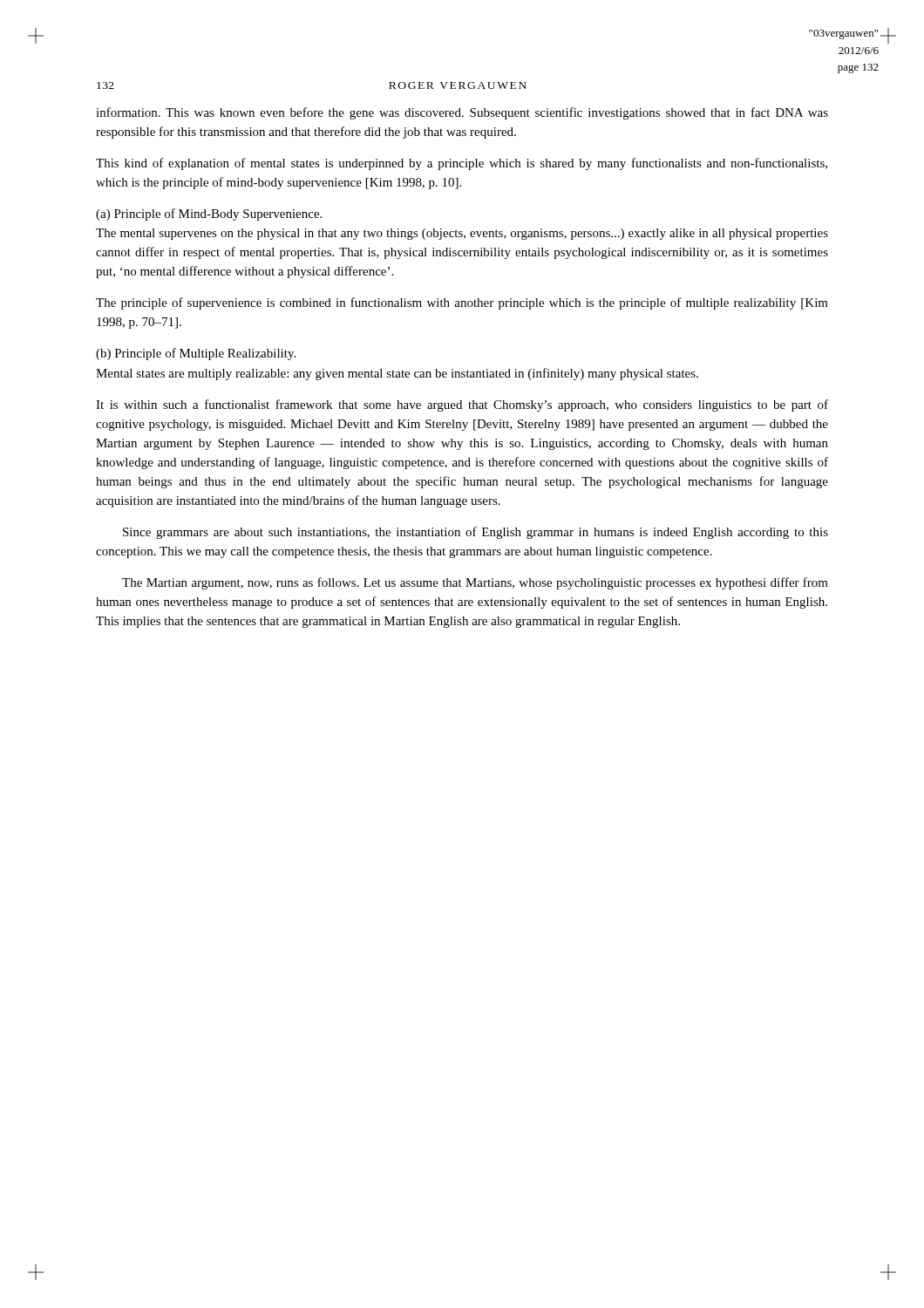Viewport: 924px width, 1308px height.
Task: Point to the block starting "The principle of"
Action: [x=462, y=312]
